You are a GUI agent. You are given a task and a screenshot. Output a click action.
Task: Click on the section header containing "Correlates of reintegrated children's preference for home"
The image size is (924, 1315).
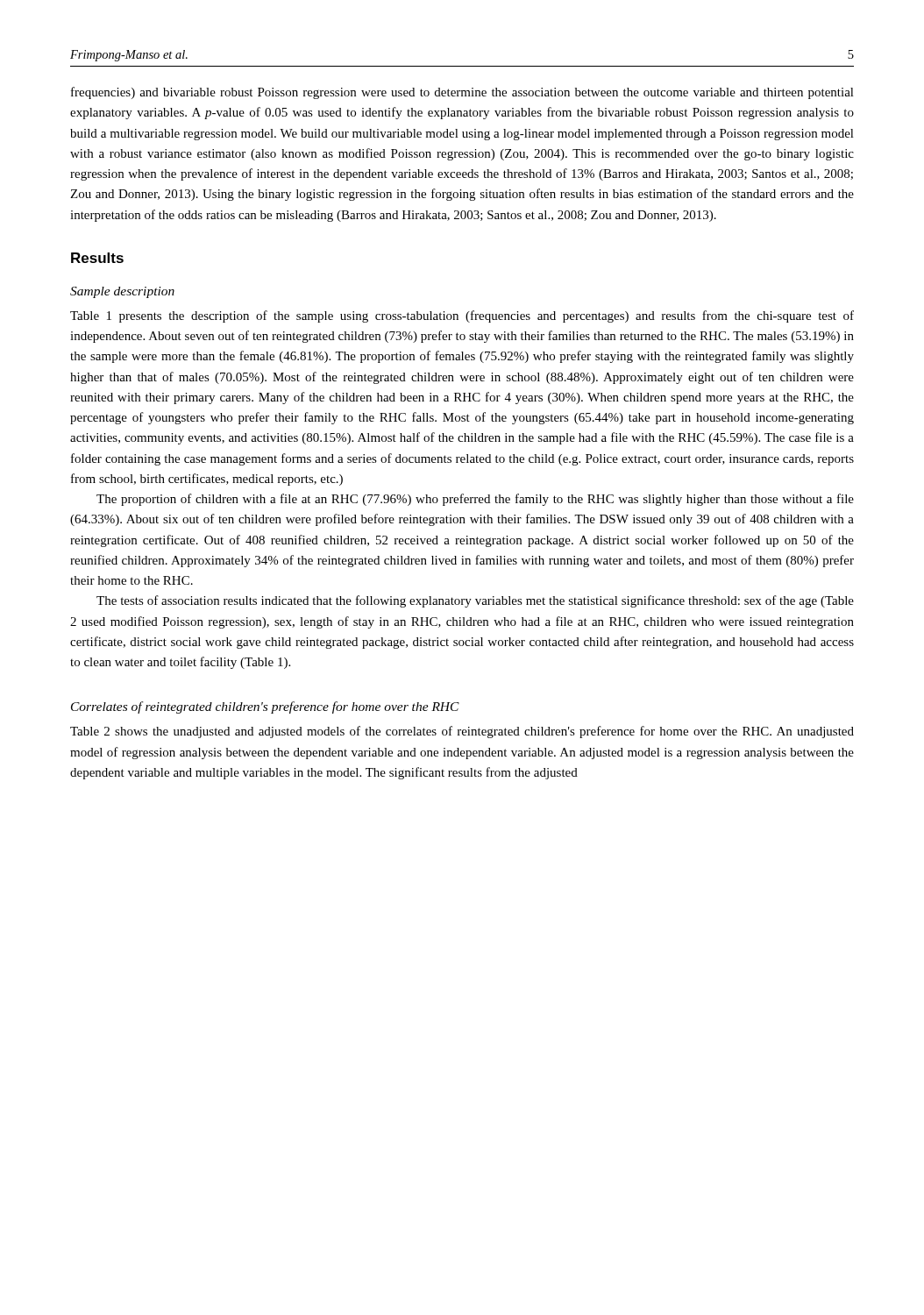click(264, 706)
